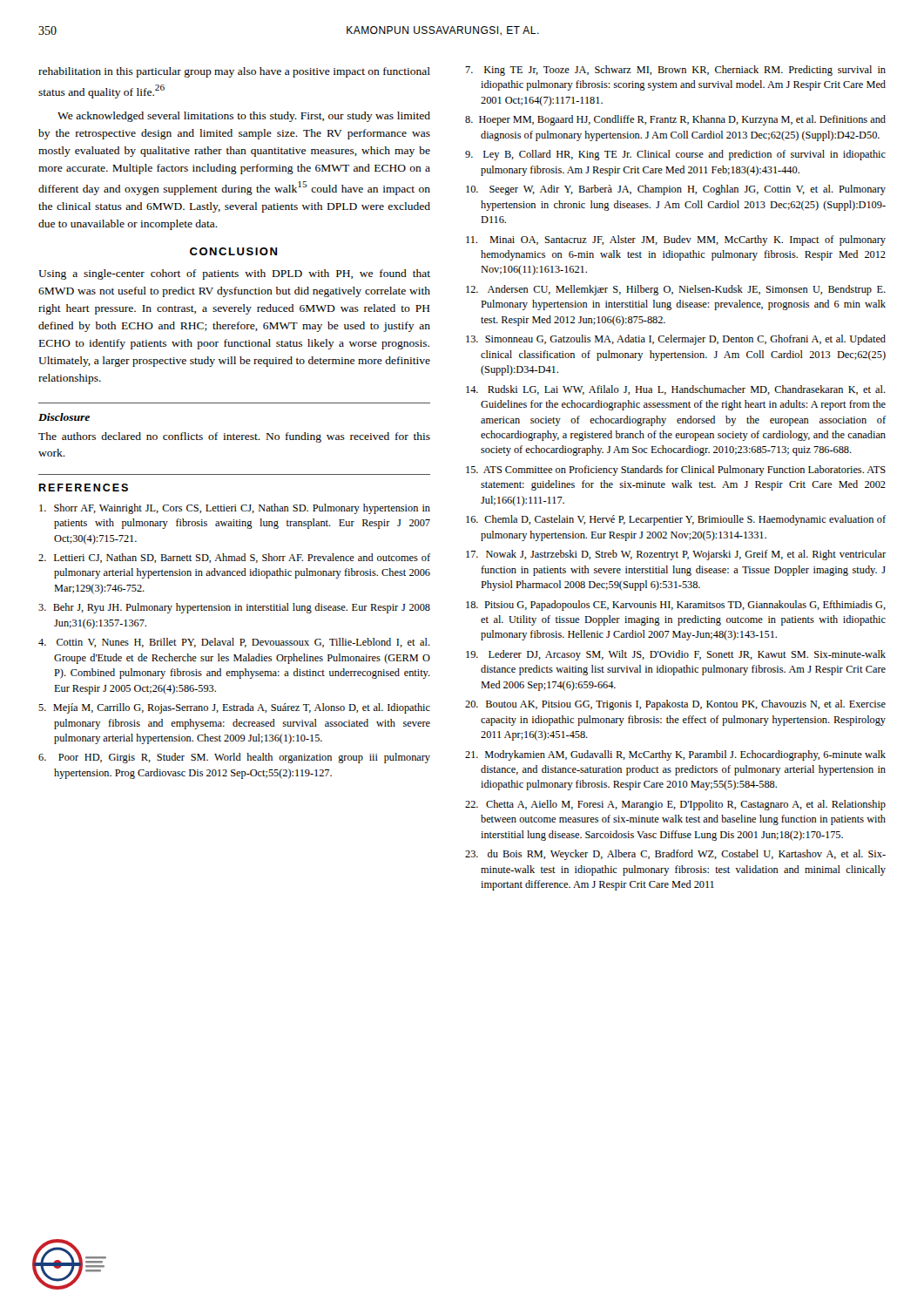Viewport: 924px width, 1307px height.
Task: Navigate to the text starting "12. Andersen CU, Mellemkjær S,"
Action: point(675,304)
